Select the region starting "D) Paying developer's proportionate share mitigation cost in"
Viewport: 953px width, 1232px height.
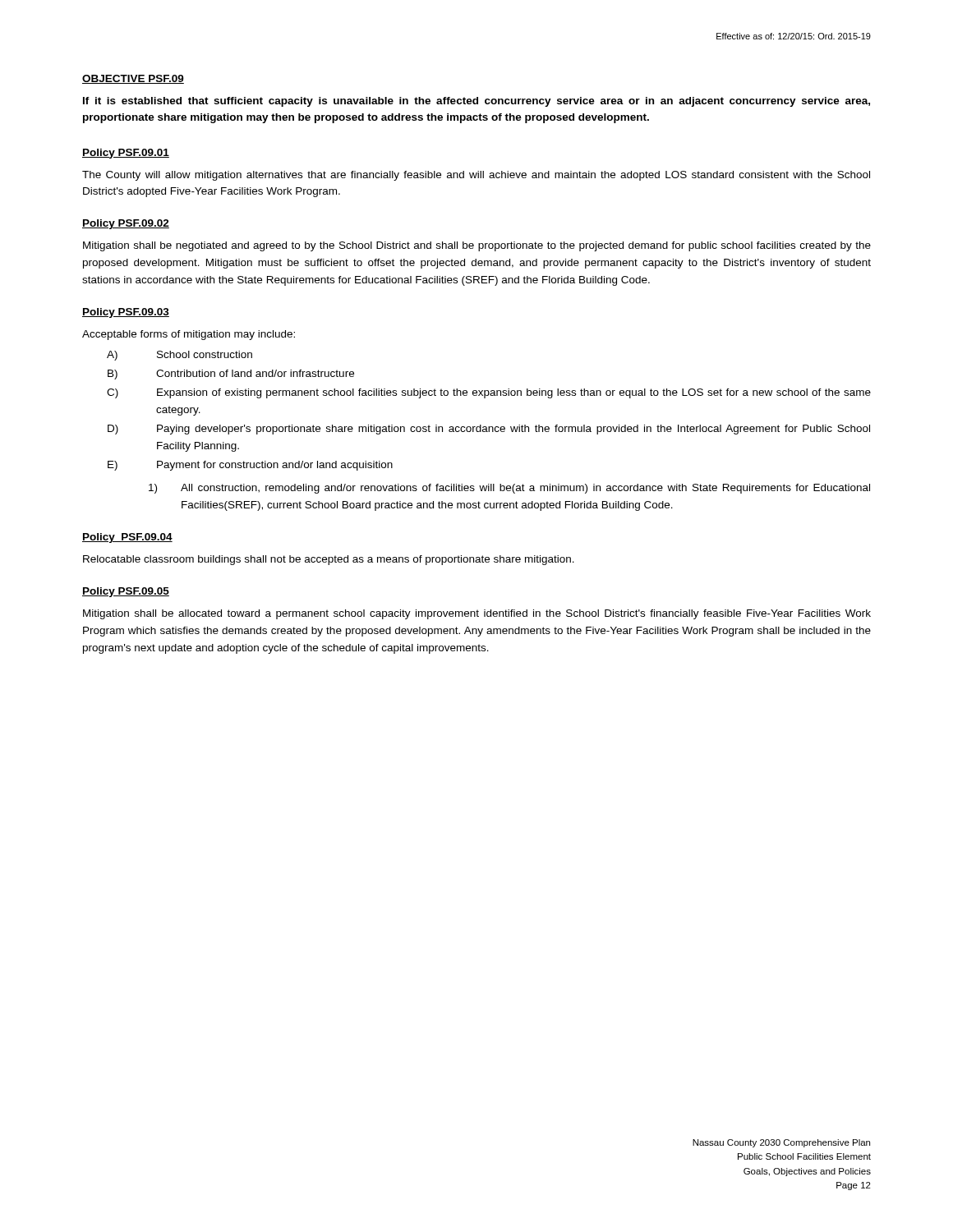(x=476, y=437)
